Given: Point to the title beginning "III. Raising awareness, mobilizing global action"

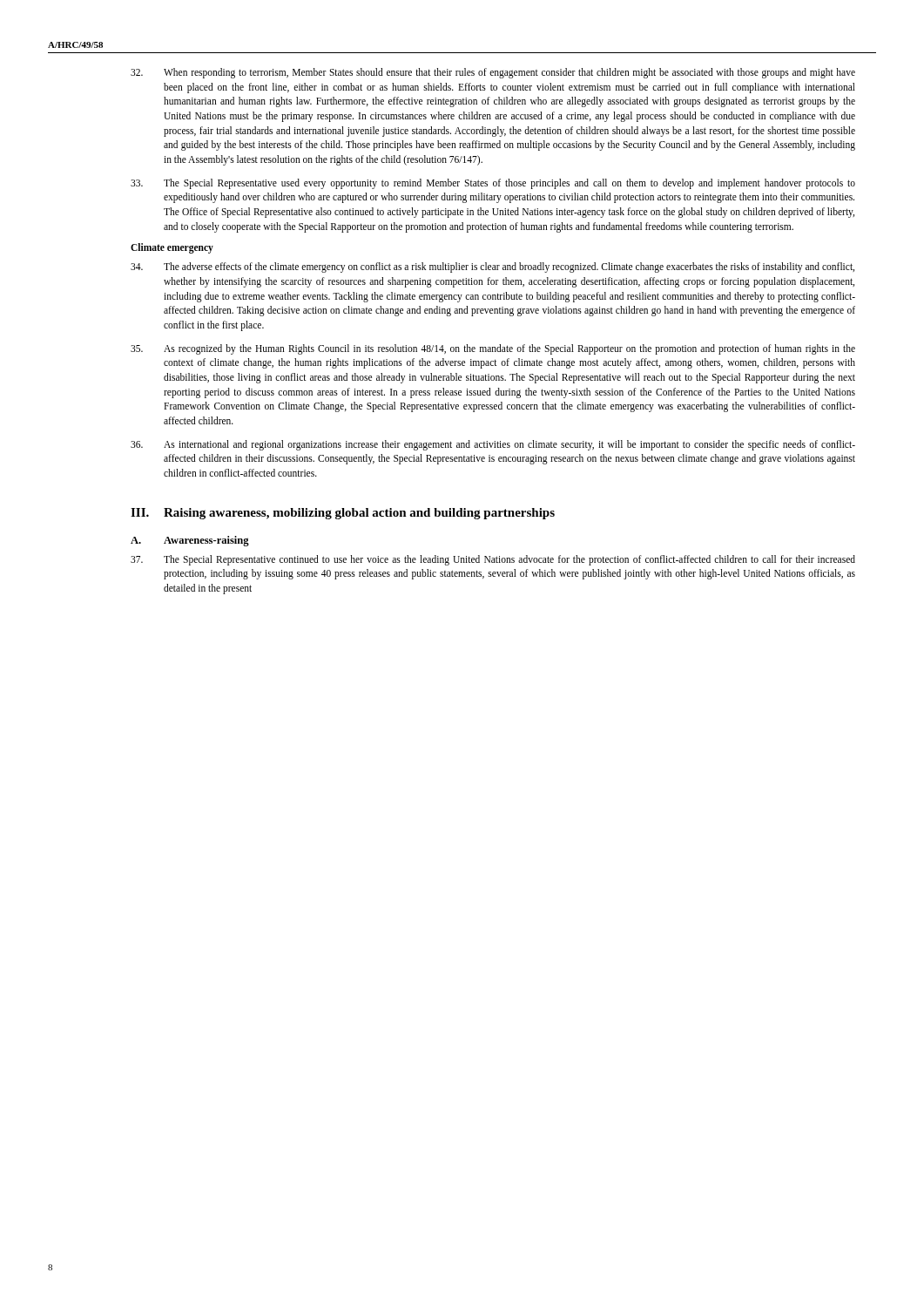Looking at the screenshot, I should 495,513.
